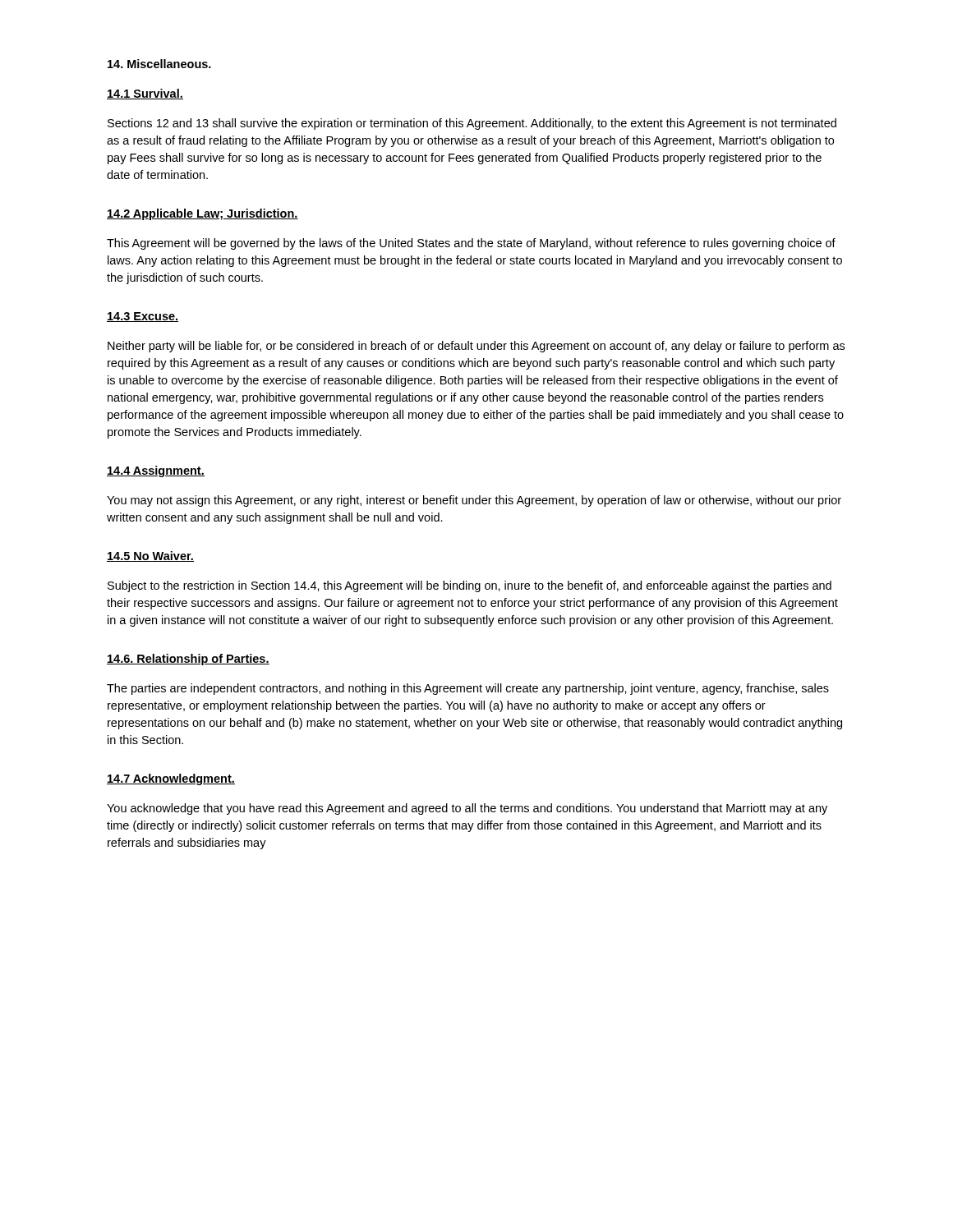Locate the text block starting "You acknowledge that you have read this Agreement"
Viewport: 953px width, 1232px height.
[467, 826]
